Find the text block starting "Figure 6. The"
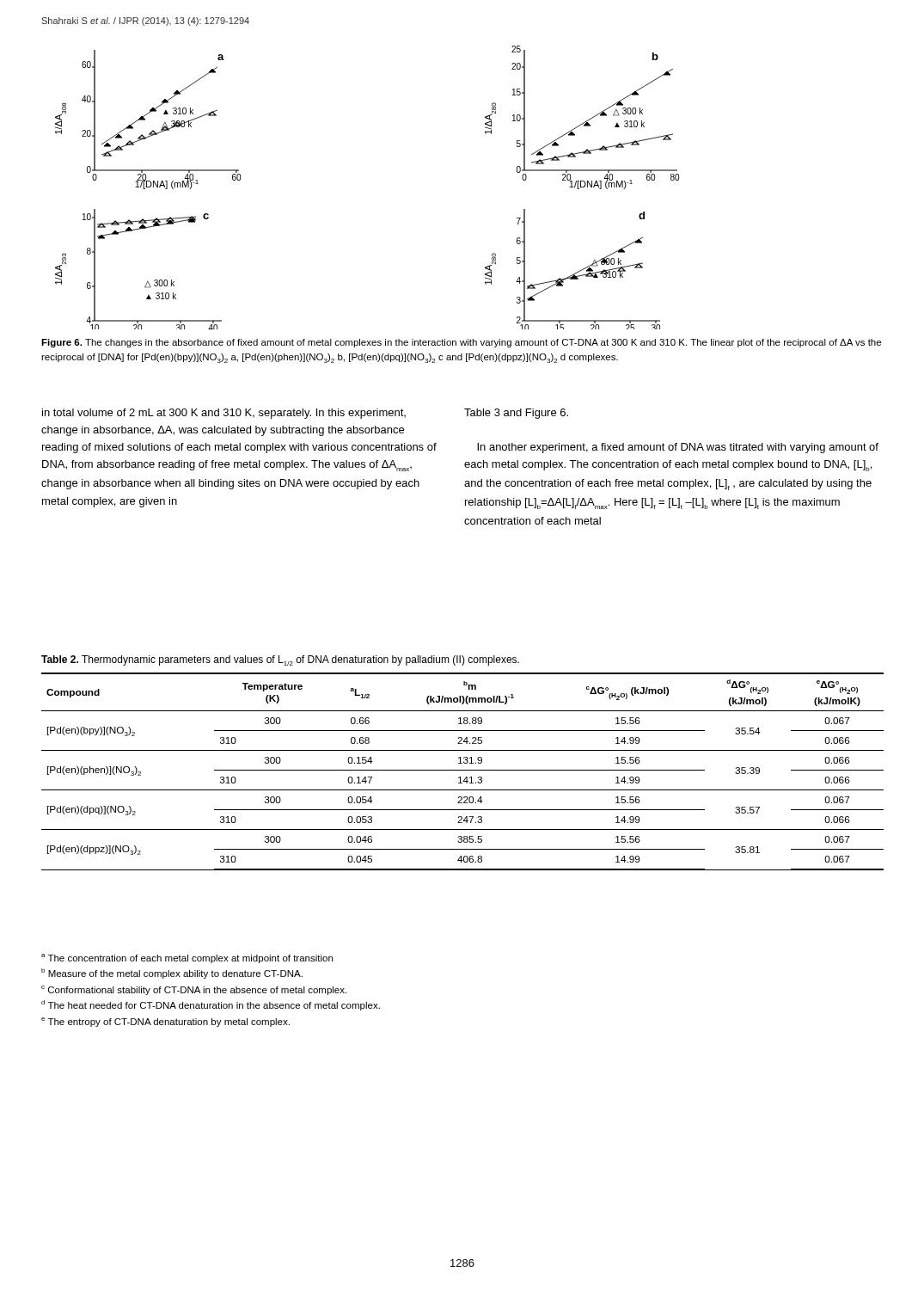924x1290 pixels. tap(461, 351)
